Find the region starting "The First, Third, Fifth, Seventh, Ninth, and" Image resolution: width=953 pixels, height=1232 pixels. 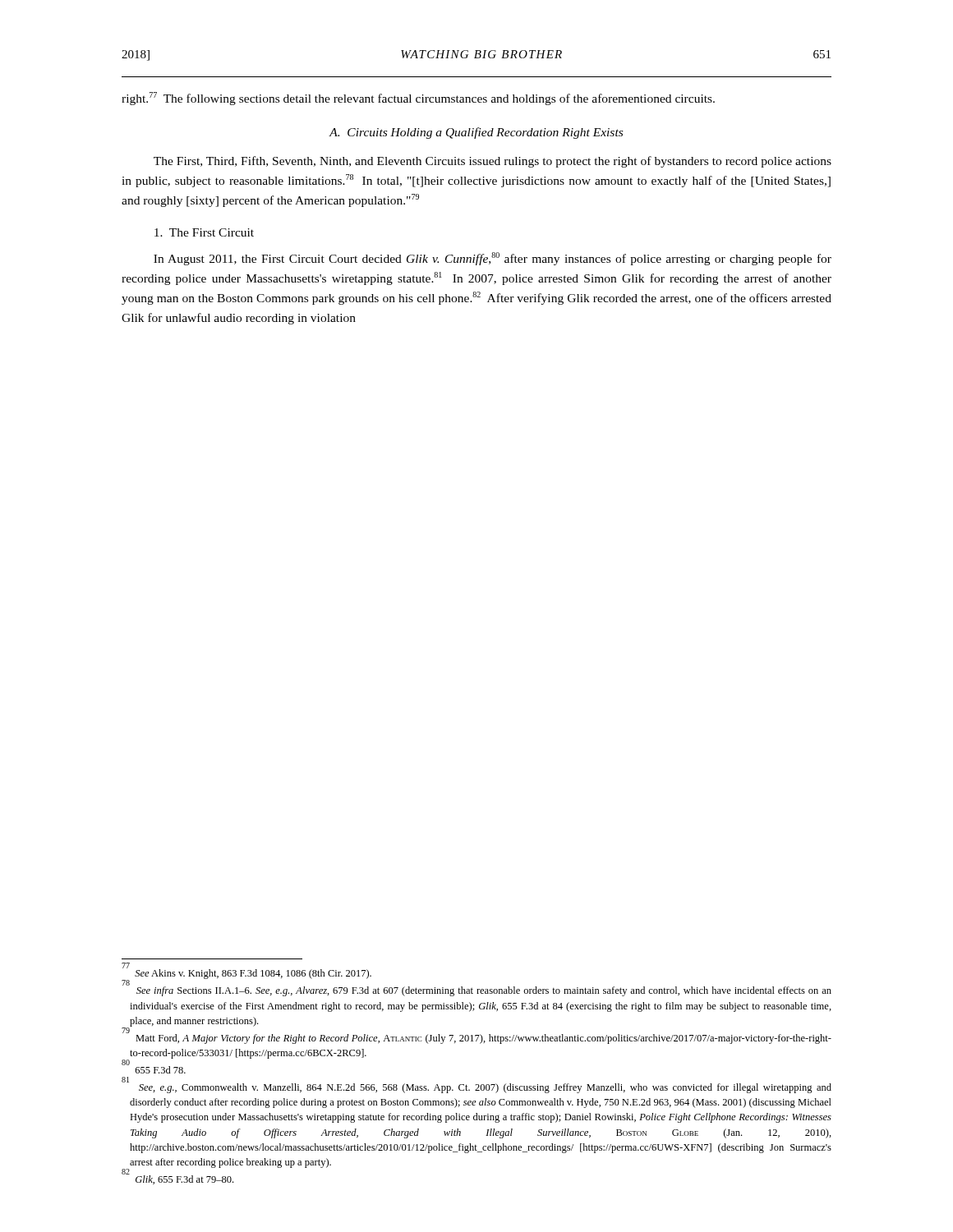[476, 180]
